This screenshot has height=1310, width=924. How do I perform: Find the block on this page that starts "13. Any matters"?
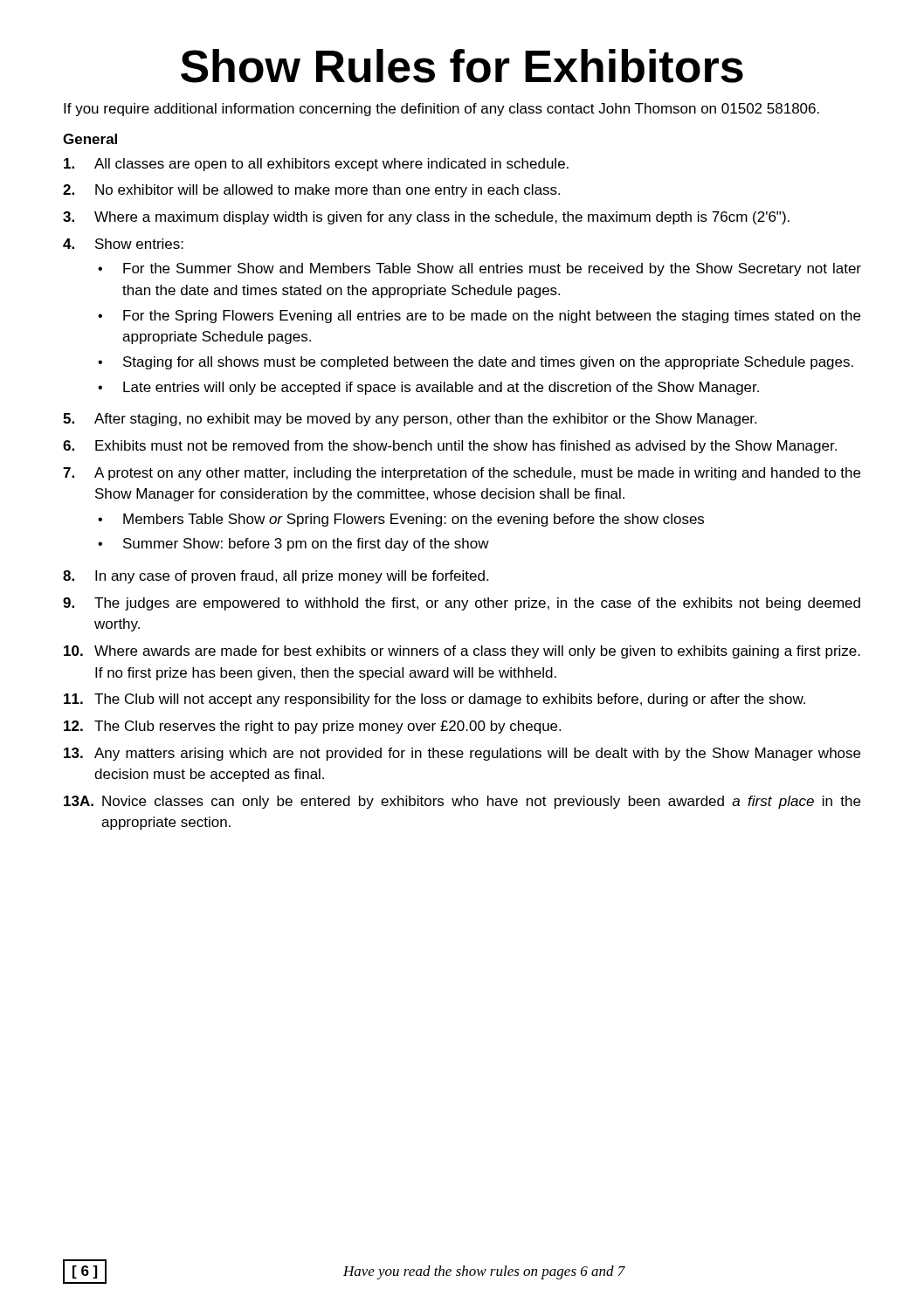(462, 764)
